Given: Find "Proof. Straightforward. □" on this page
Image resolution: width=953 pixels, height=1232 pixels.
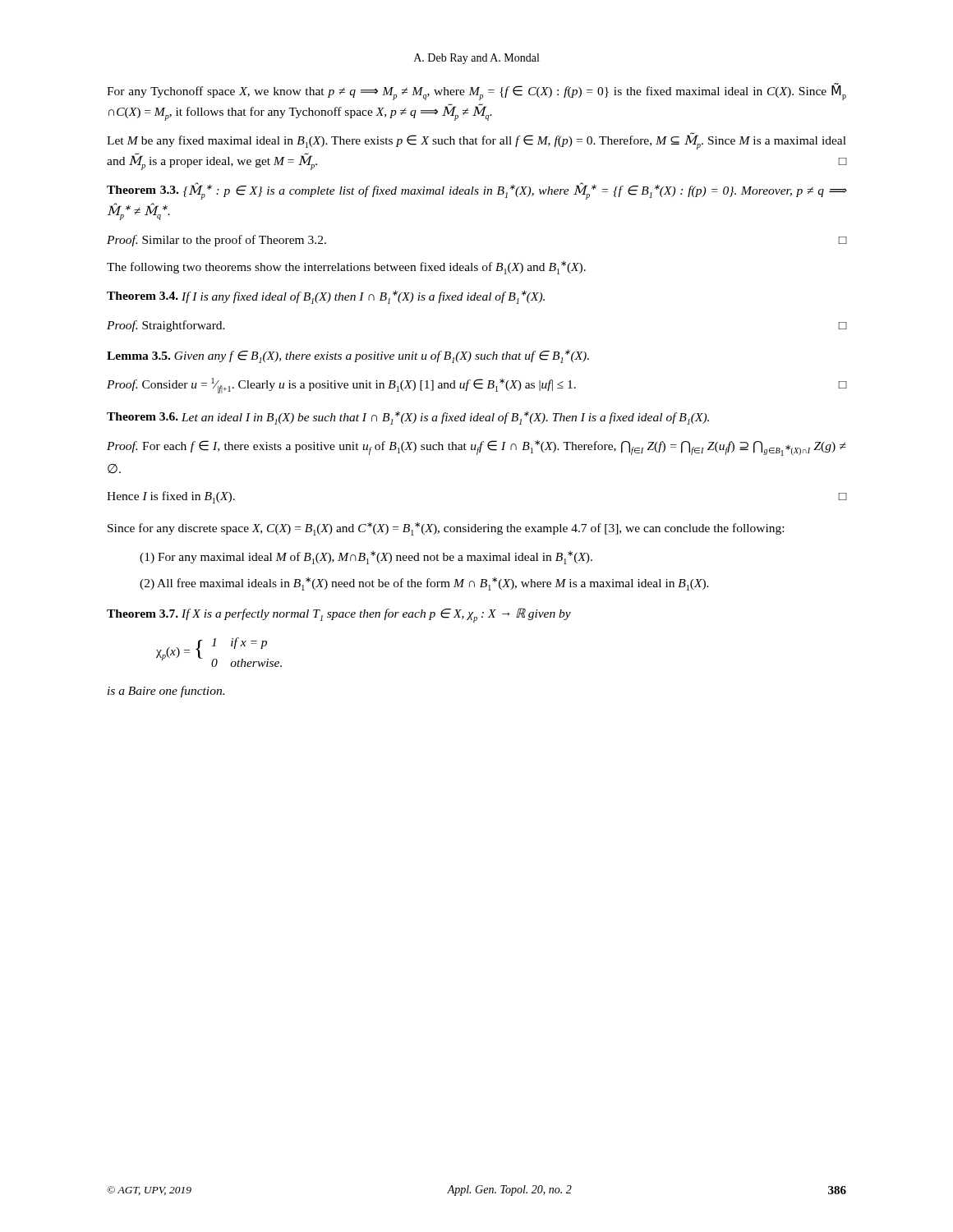Looking at the screenshot, I should pos(164,326).
